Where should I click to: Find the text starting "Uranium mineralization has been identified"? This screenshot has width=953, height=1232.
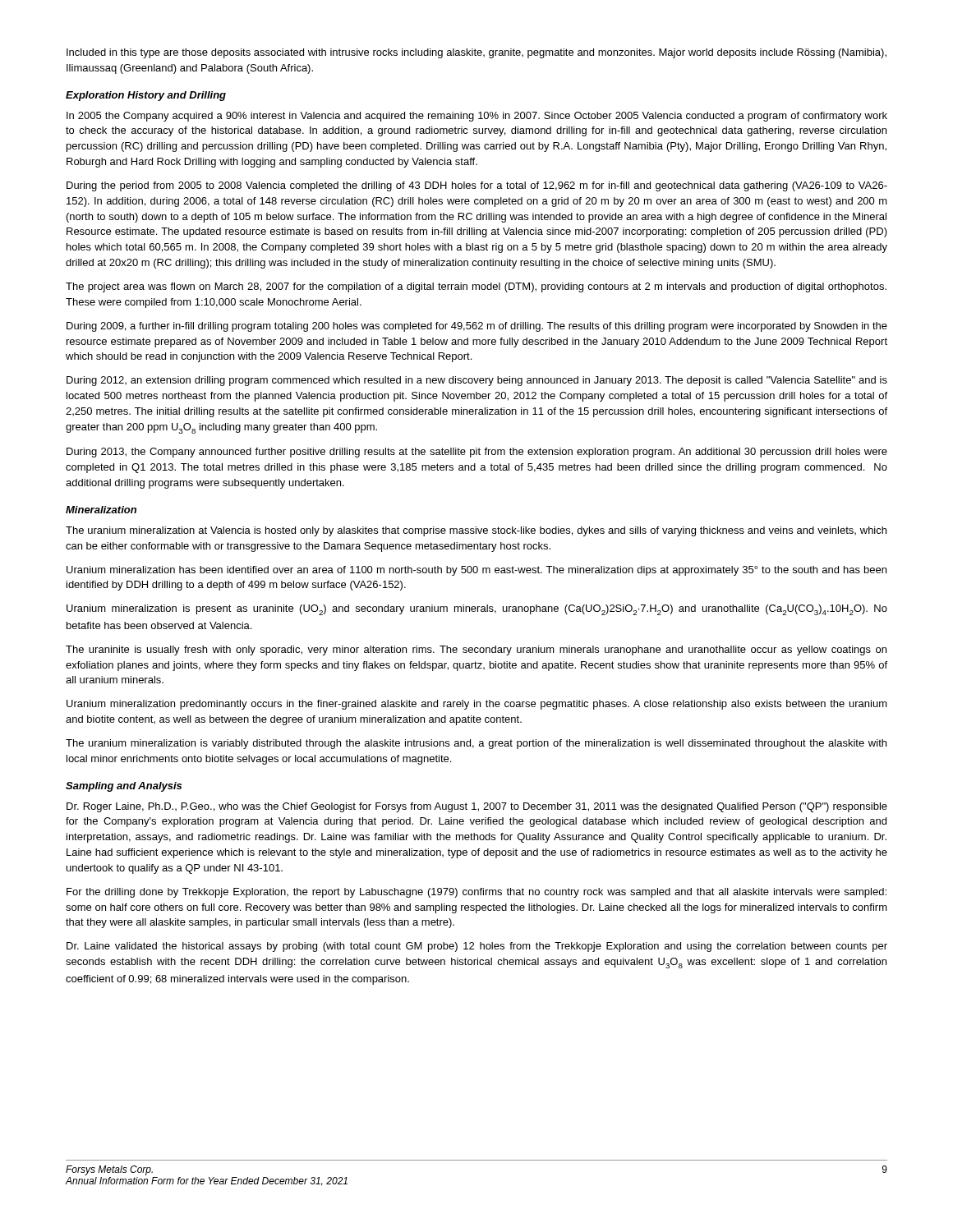click(x=476, y=578)
